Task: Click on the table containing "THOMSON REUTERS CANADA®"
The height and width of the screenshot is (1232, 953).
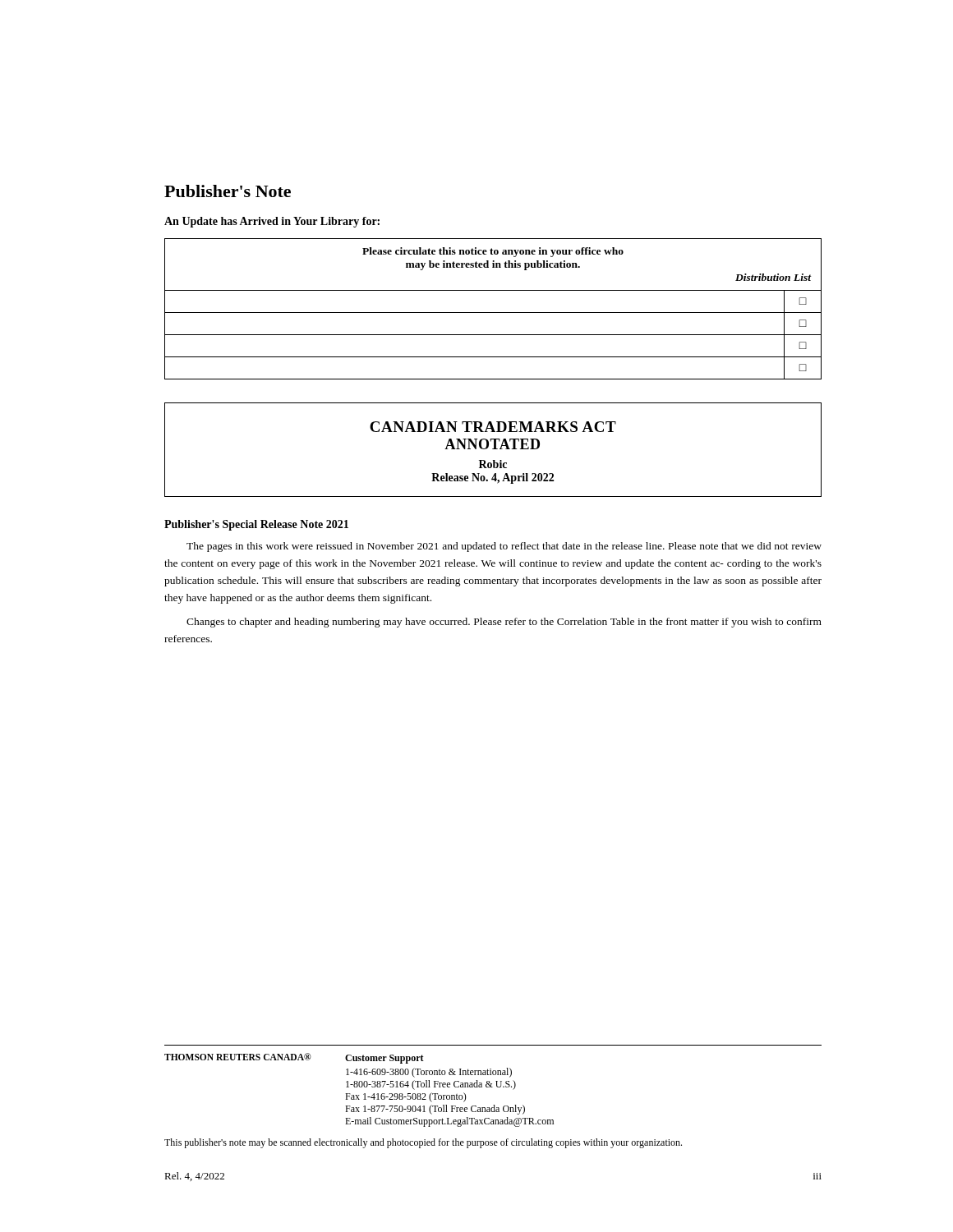Action: coord(493,1090)
